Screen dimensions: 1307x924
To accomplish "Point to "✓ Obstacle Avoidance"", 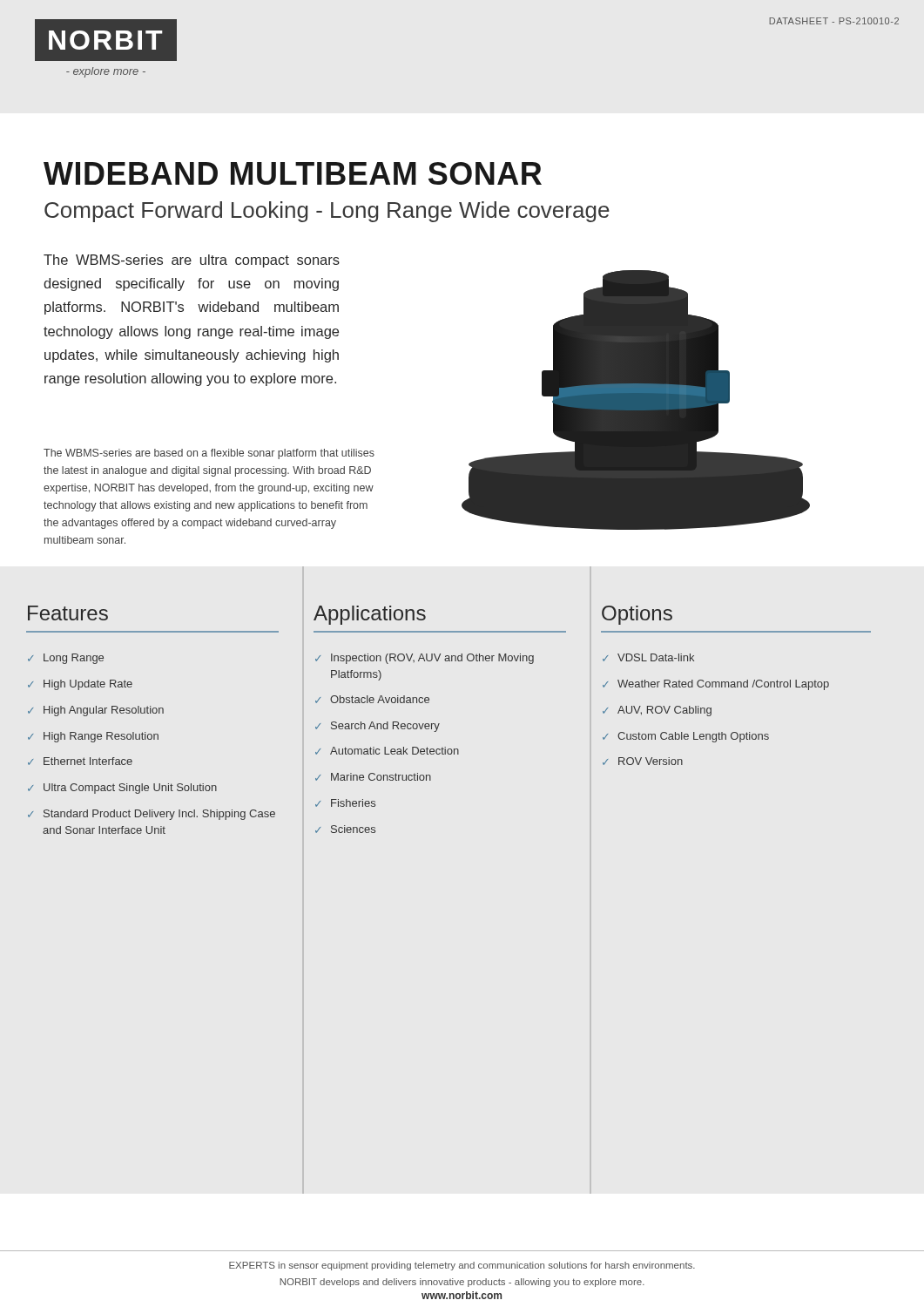I will coord(372,700).
